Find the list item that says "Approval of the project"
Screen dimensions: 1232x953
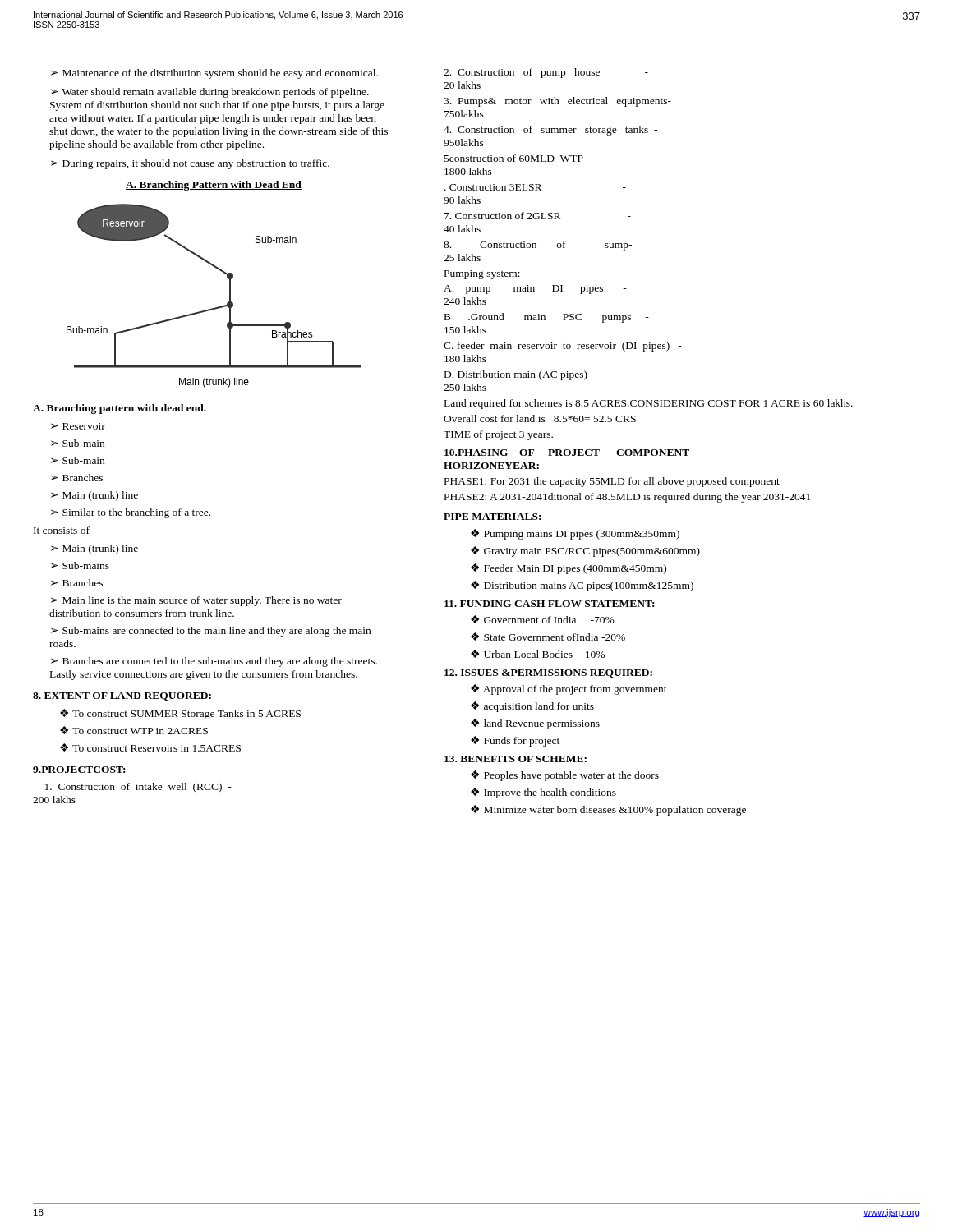pyautogui.click(x=569, y=690)
